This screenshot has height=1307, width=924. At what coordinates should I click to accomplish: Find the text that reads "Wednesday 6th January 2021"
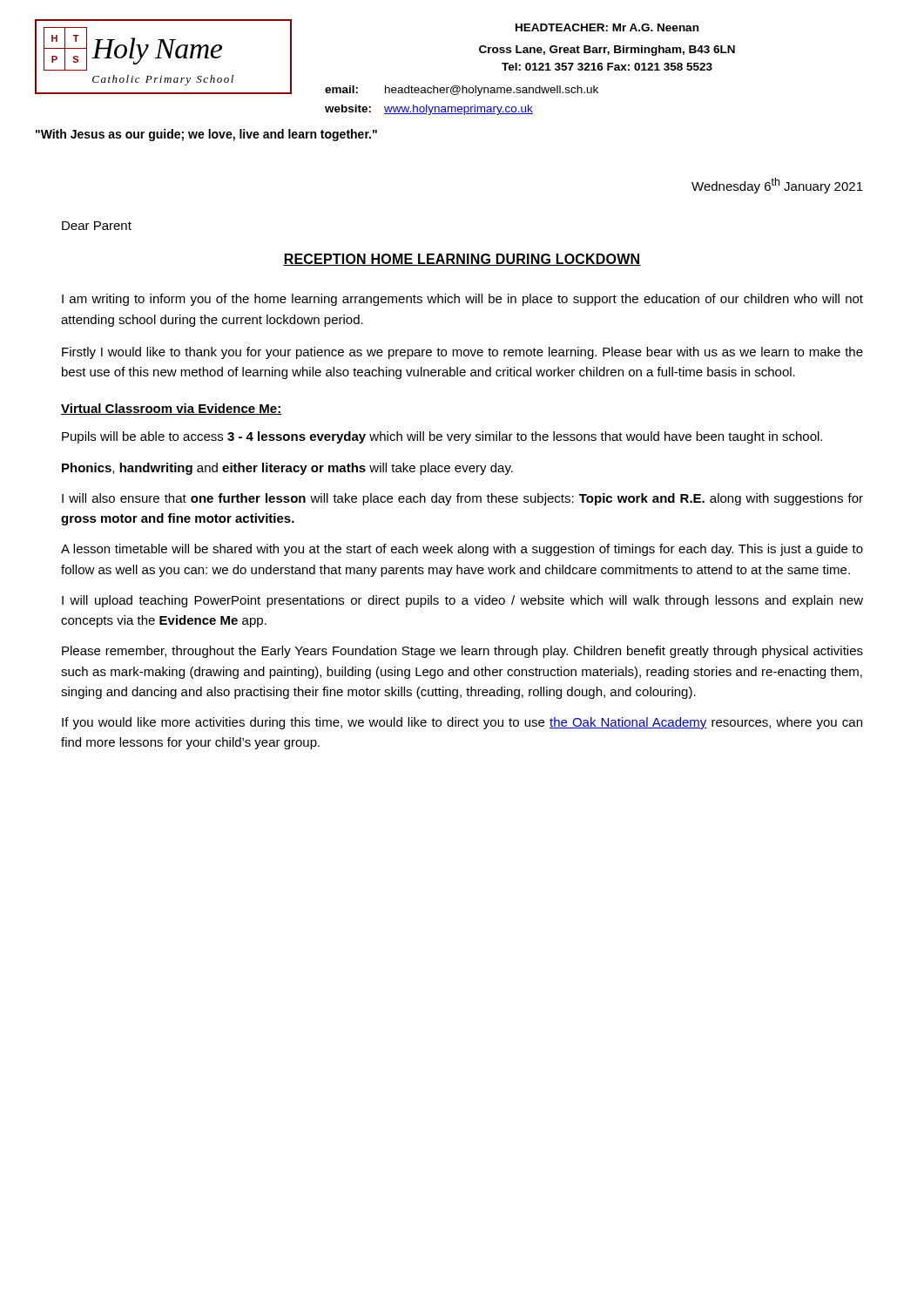coord(777,185)
